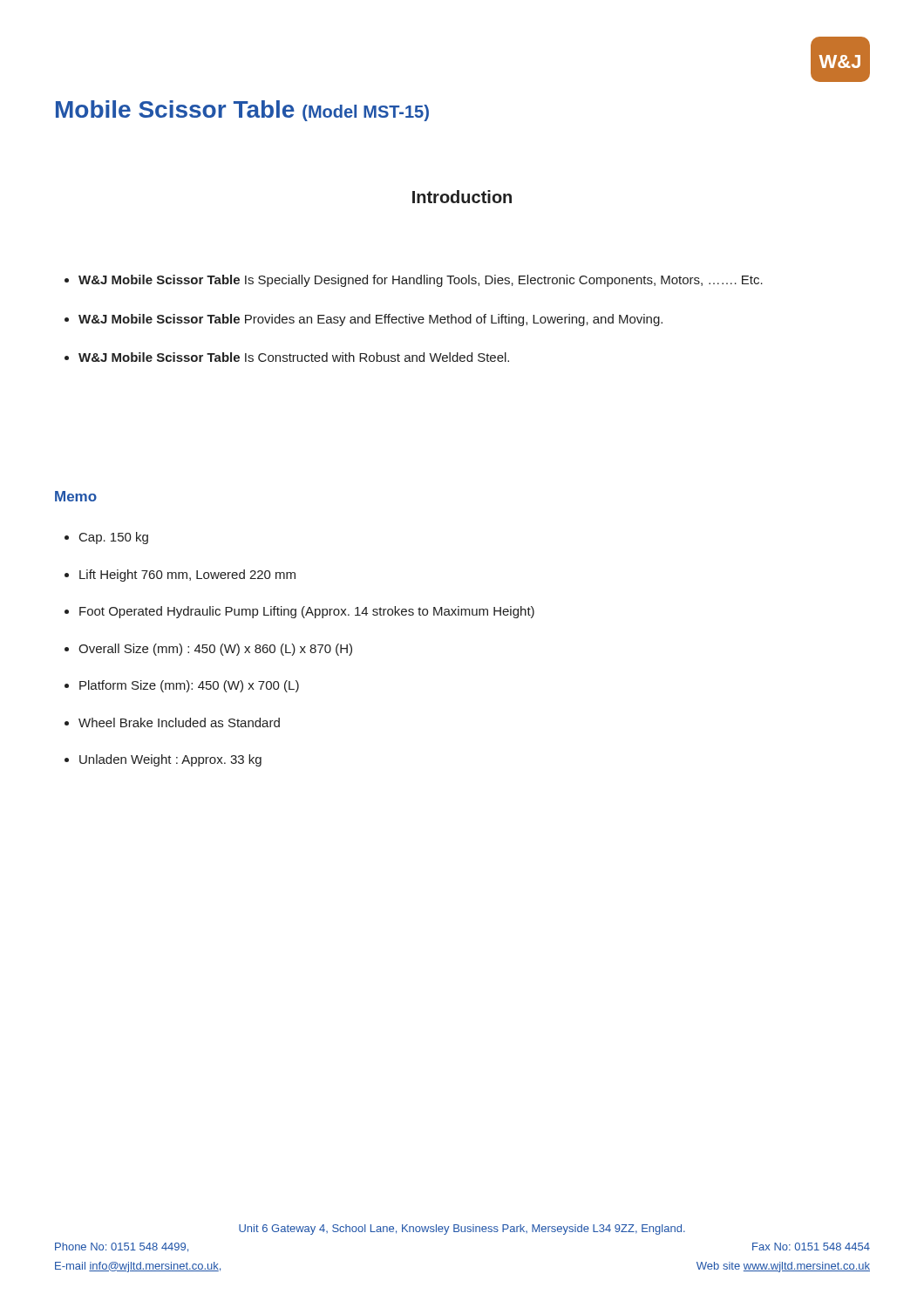
Task: Click on the text block starting "Unladen Weight : Approx. 33 kg"
Action: point(170,759)
